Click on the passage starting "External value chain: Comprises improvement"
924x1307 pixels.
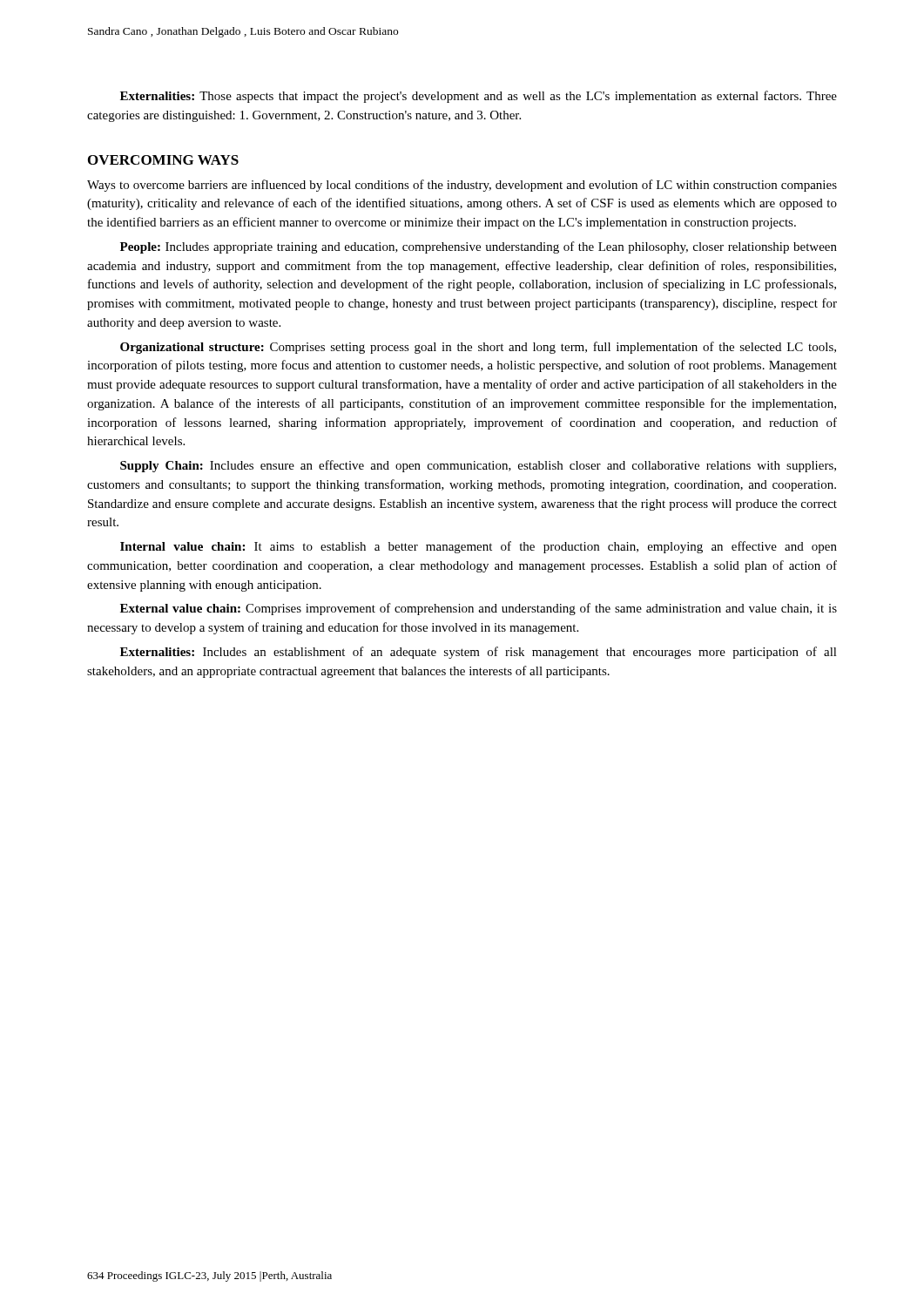(x=462, y=618)
